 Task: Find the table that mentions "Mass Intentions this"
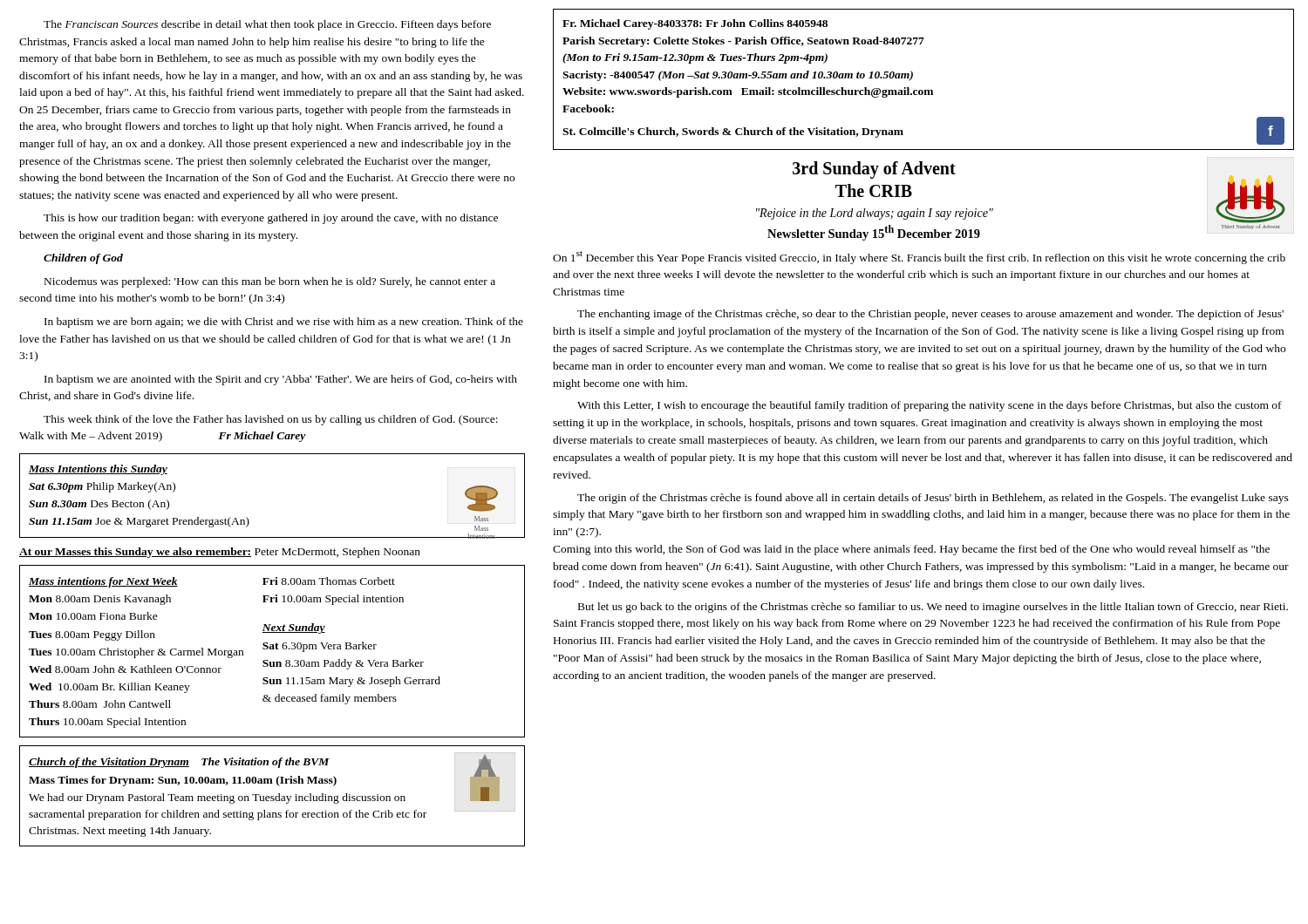click(272, 495)
